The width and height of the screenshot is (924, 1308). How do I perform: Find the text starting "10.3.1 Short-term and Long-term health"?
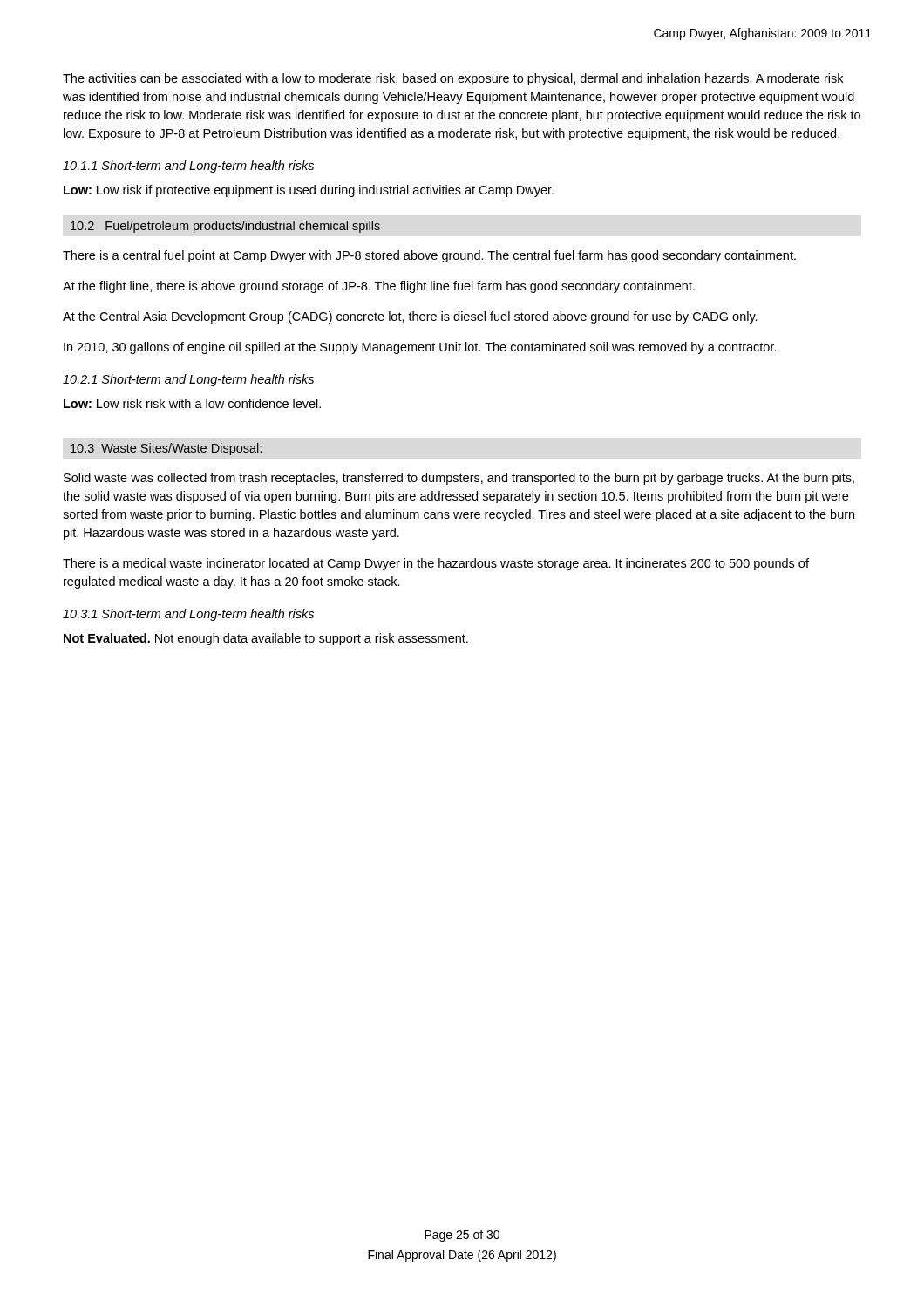[188, 614]
